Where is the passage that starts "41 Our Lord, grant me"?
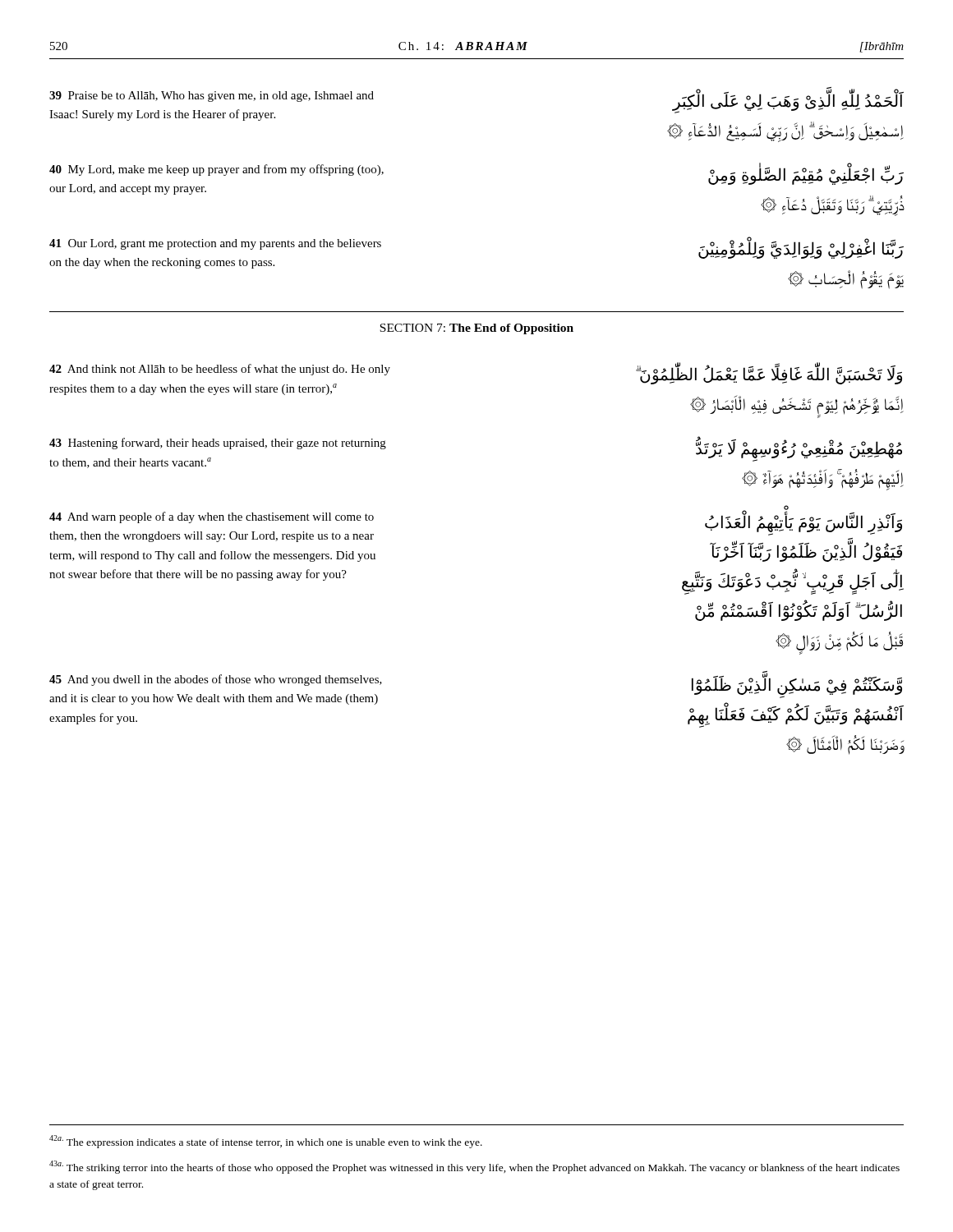The height and width of the screenshot is (1232, 953). [221, 247]
